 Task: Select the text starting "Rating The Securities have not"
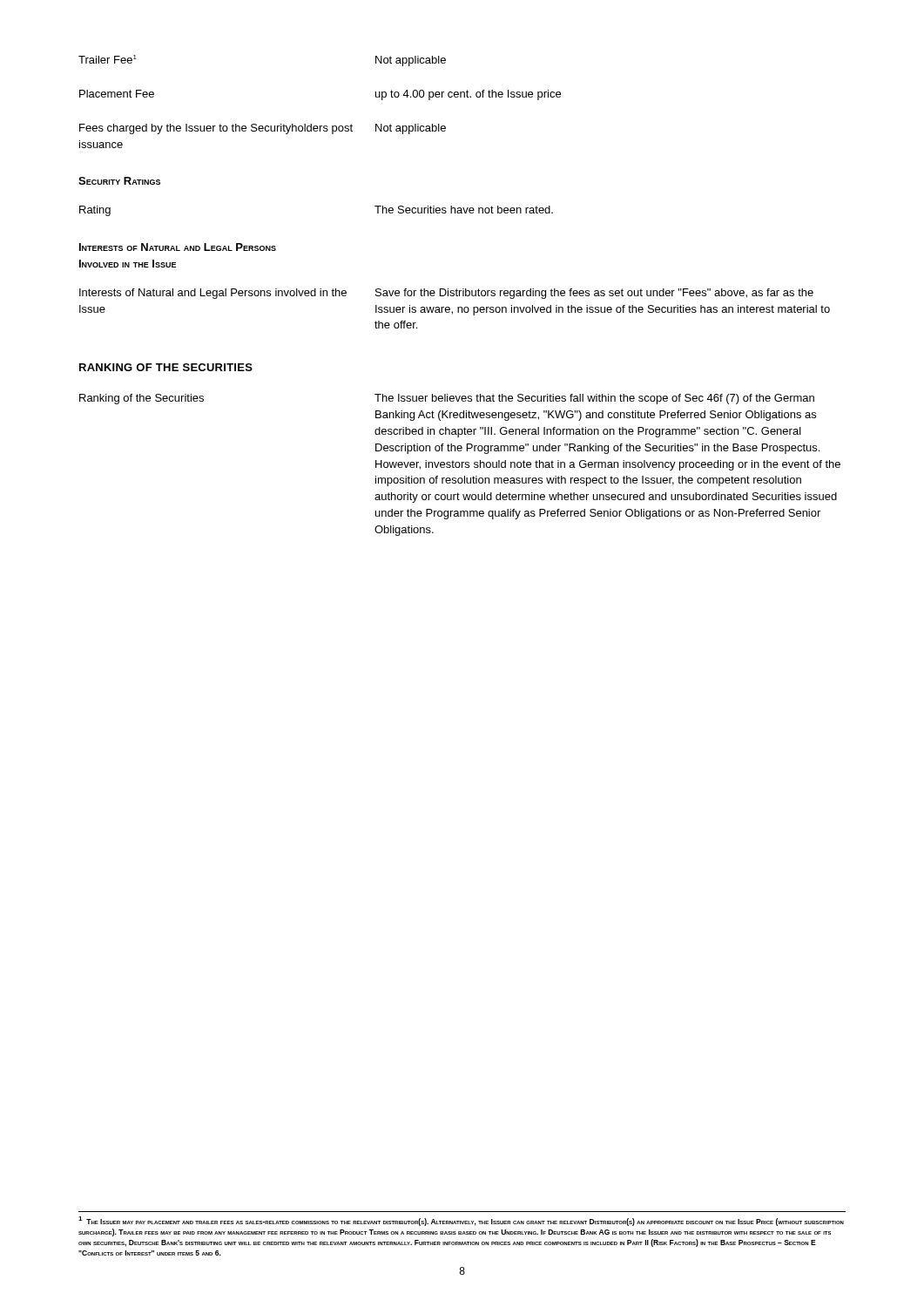click(x=462, y=211)
